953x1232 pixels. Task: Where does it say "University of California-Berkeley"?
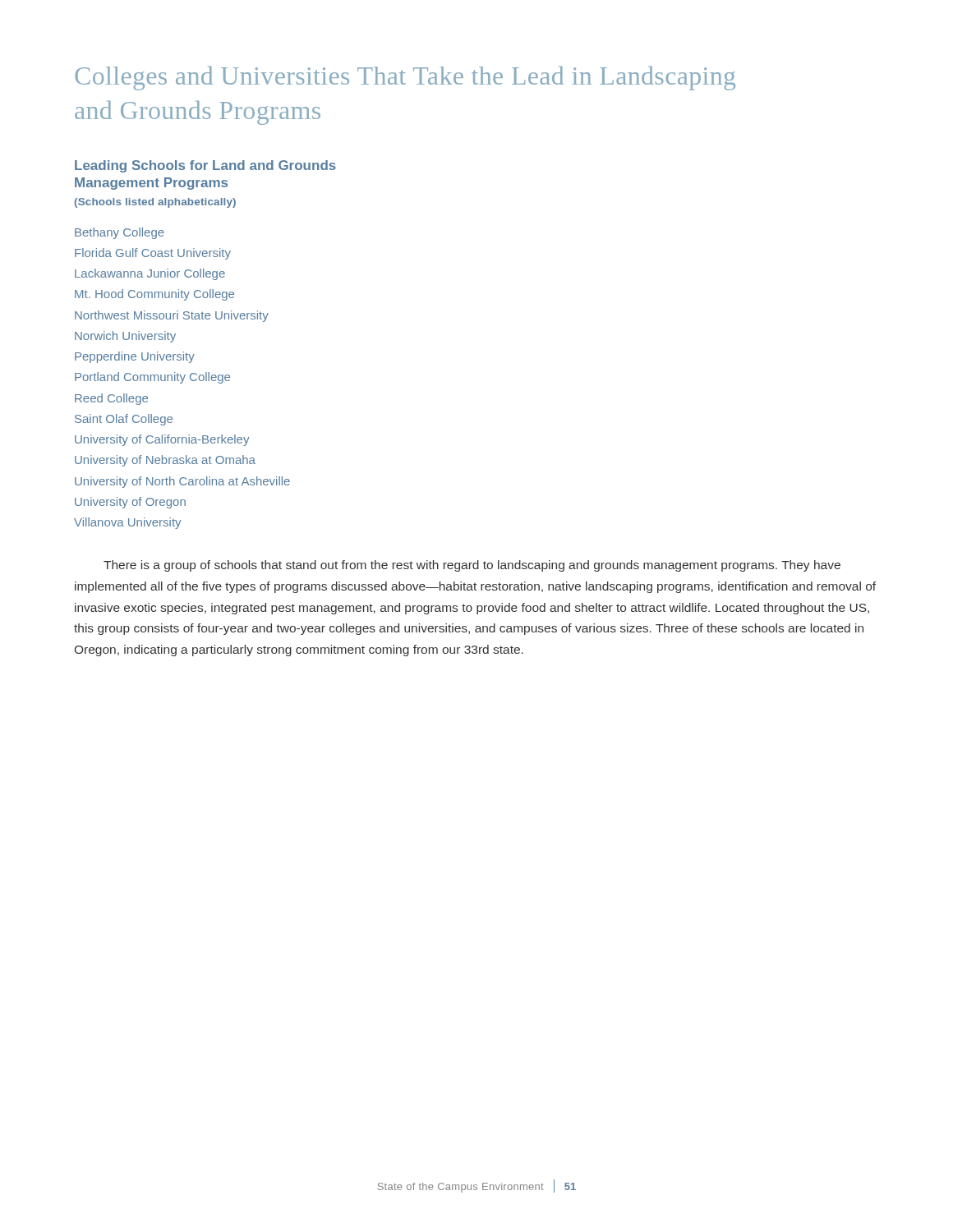[162, 440]
